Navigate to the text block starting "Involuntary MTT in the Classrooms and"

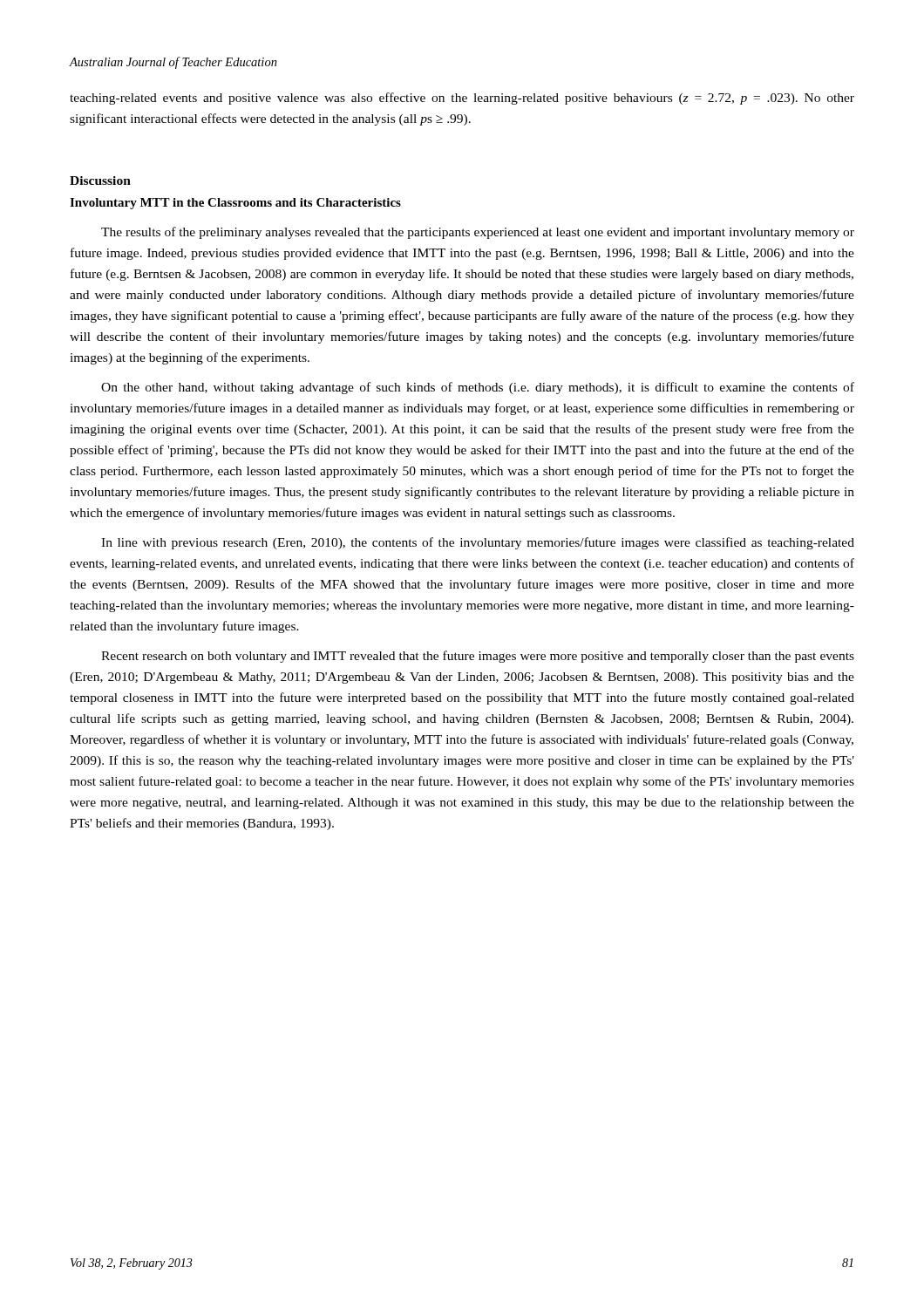point(235,202)
